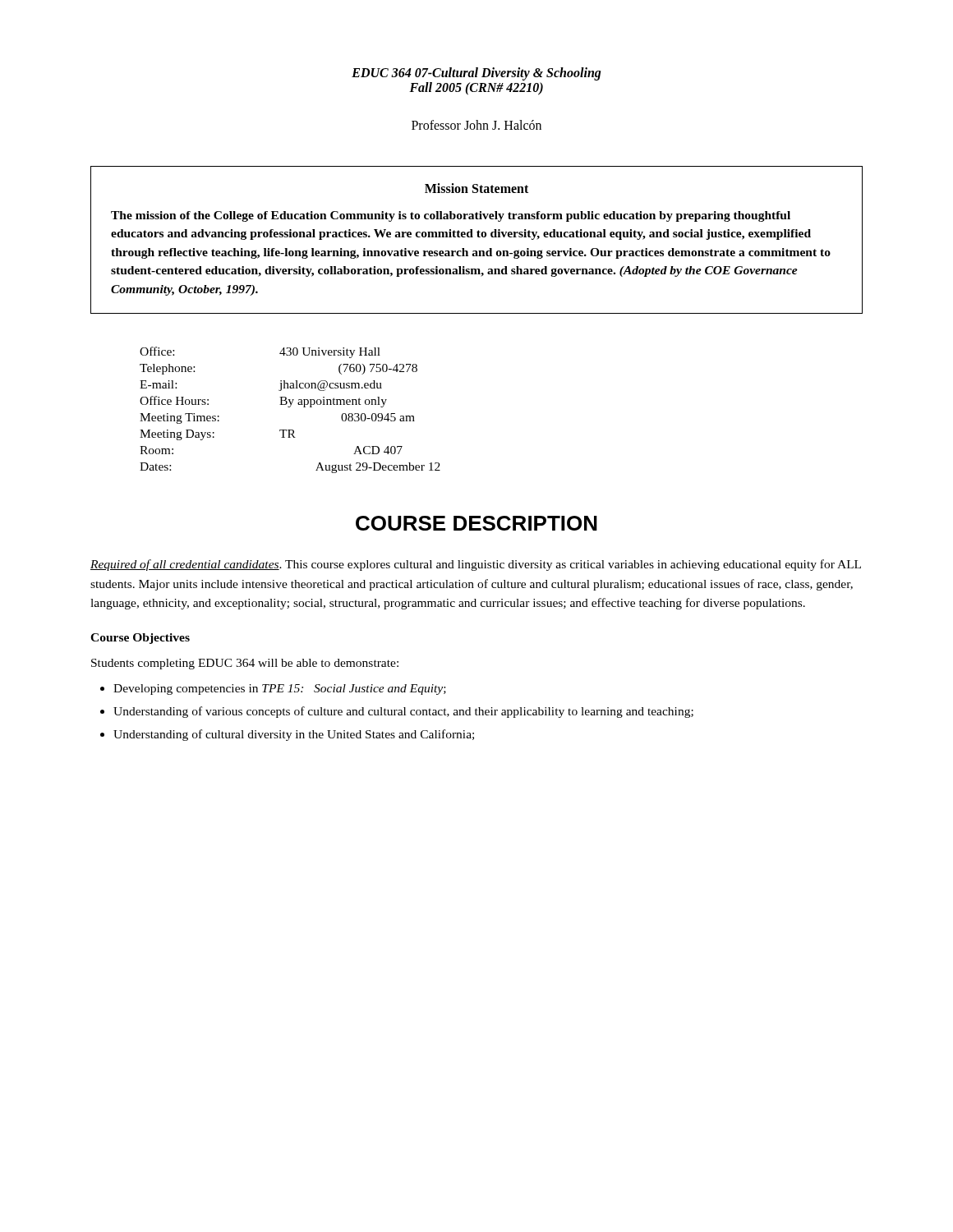Find the passage starting "Students completing EDUC"
The height and width of the screenshot is (1232, 953).
click(x=245, y=663)
